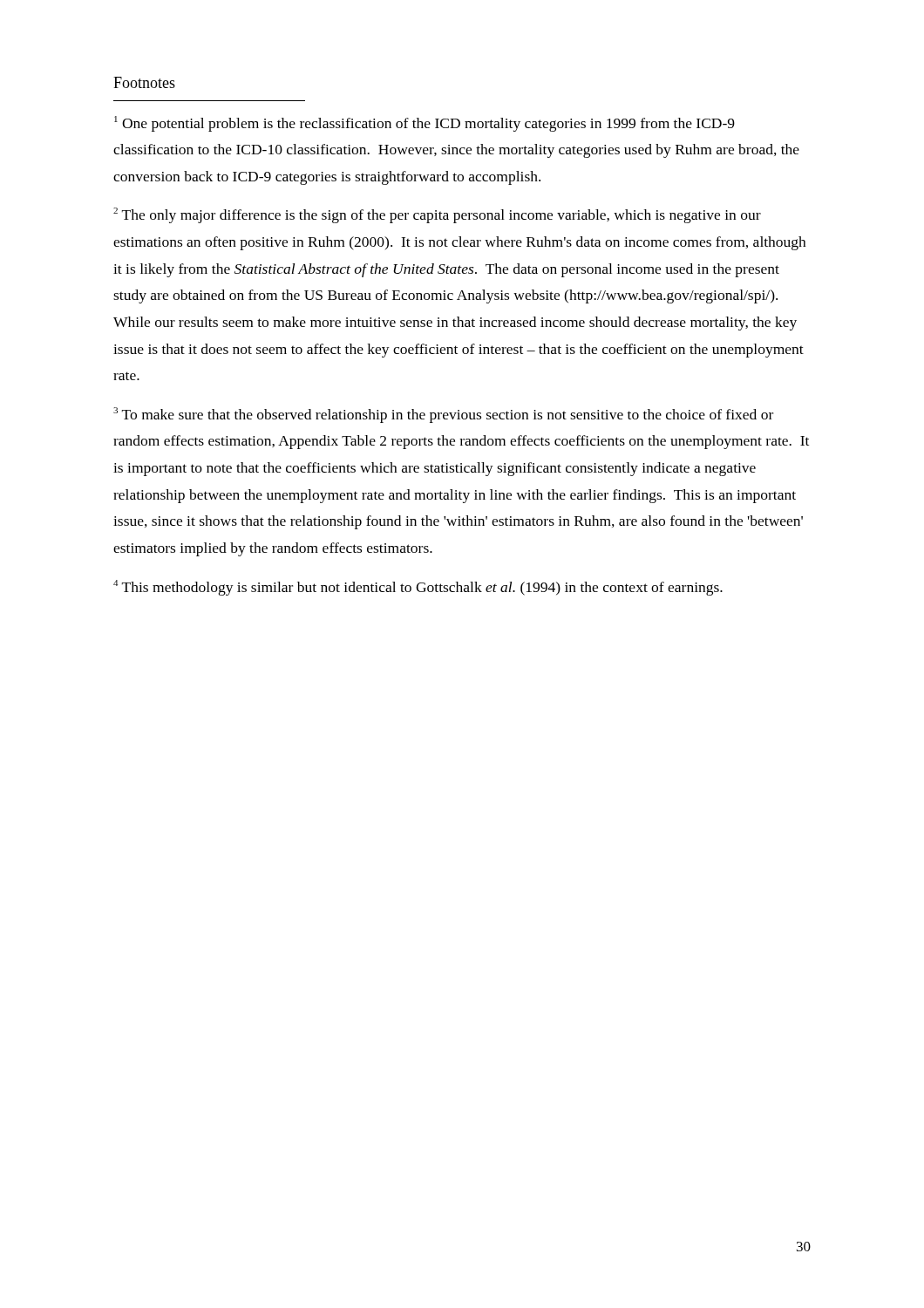924x1308 pixels.
Task: Find the footnote containing "1 One potential problem is"
Action: 462,150
